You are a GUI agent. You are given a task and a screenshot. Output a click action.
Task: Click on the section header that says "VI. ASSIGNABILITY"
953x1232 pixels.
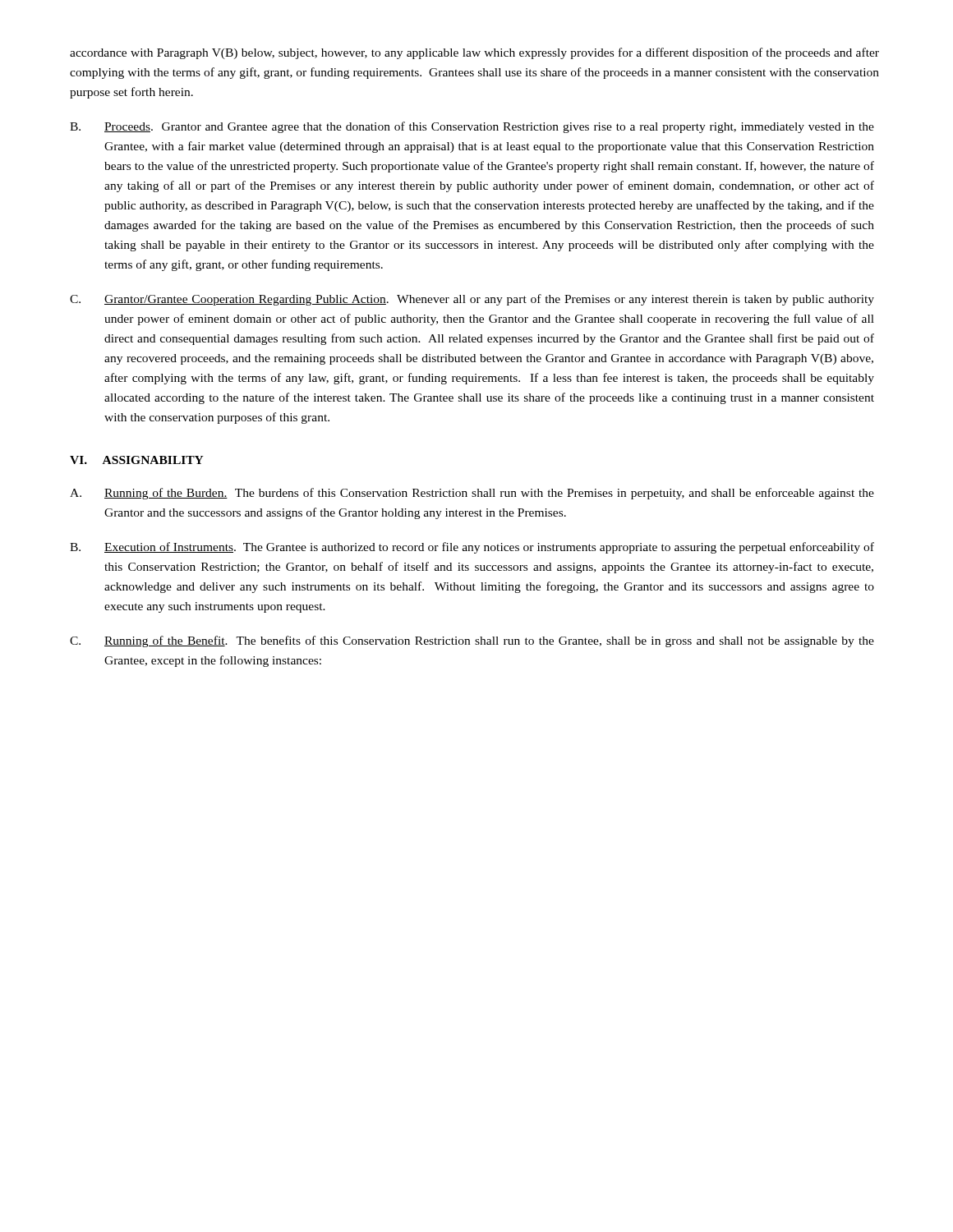tap(137, 460)
